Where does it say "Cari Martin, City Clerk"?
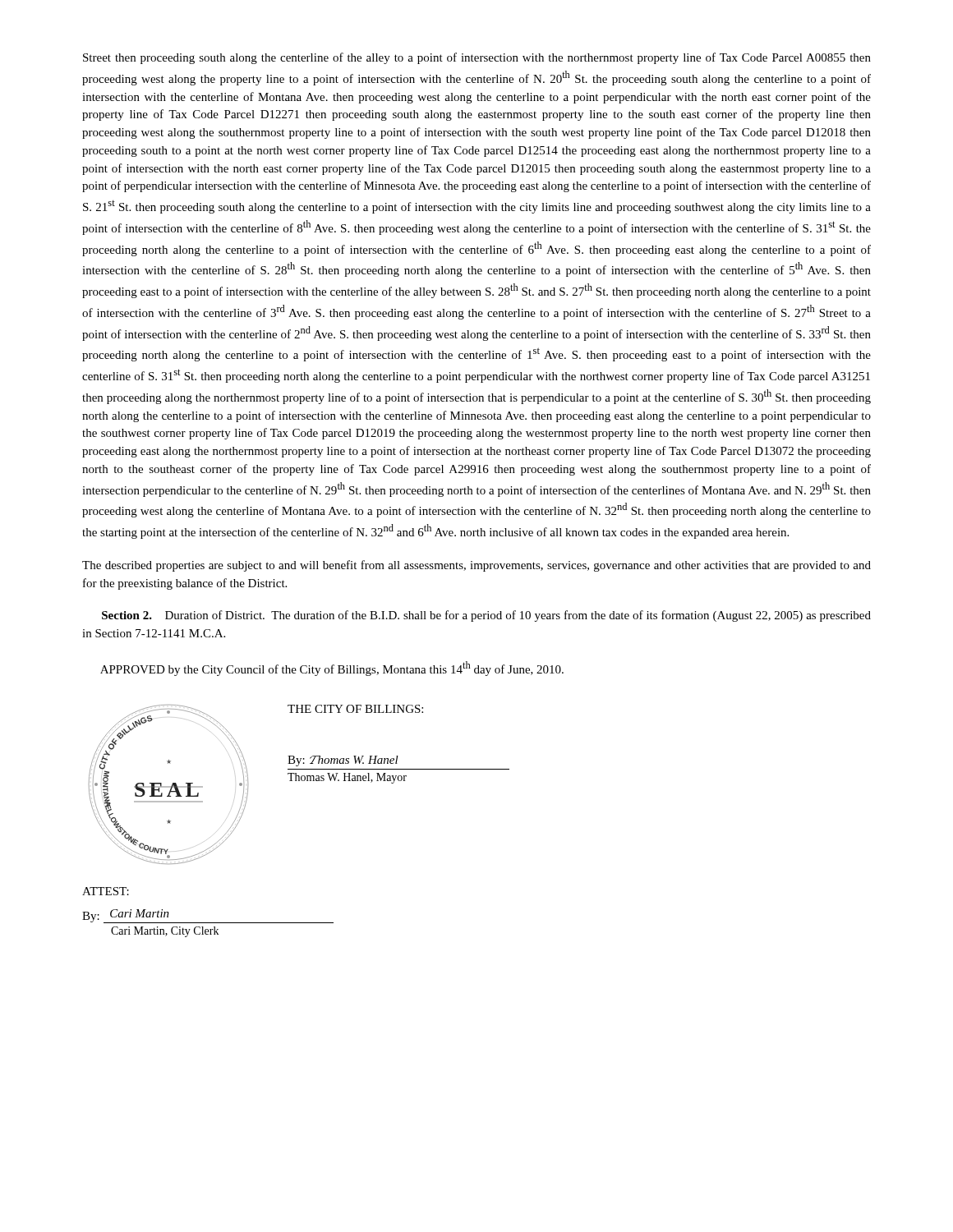This screenshot has height=1232, width=953. tap(165, 931)
